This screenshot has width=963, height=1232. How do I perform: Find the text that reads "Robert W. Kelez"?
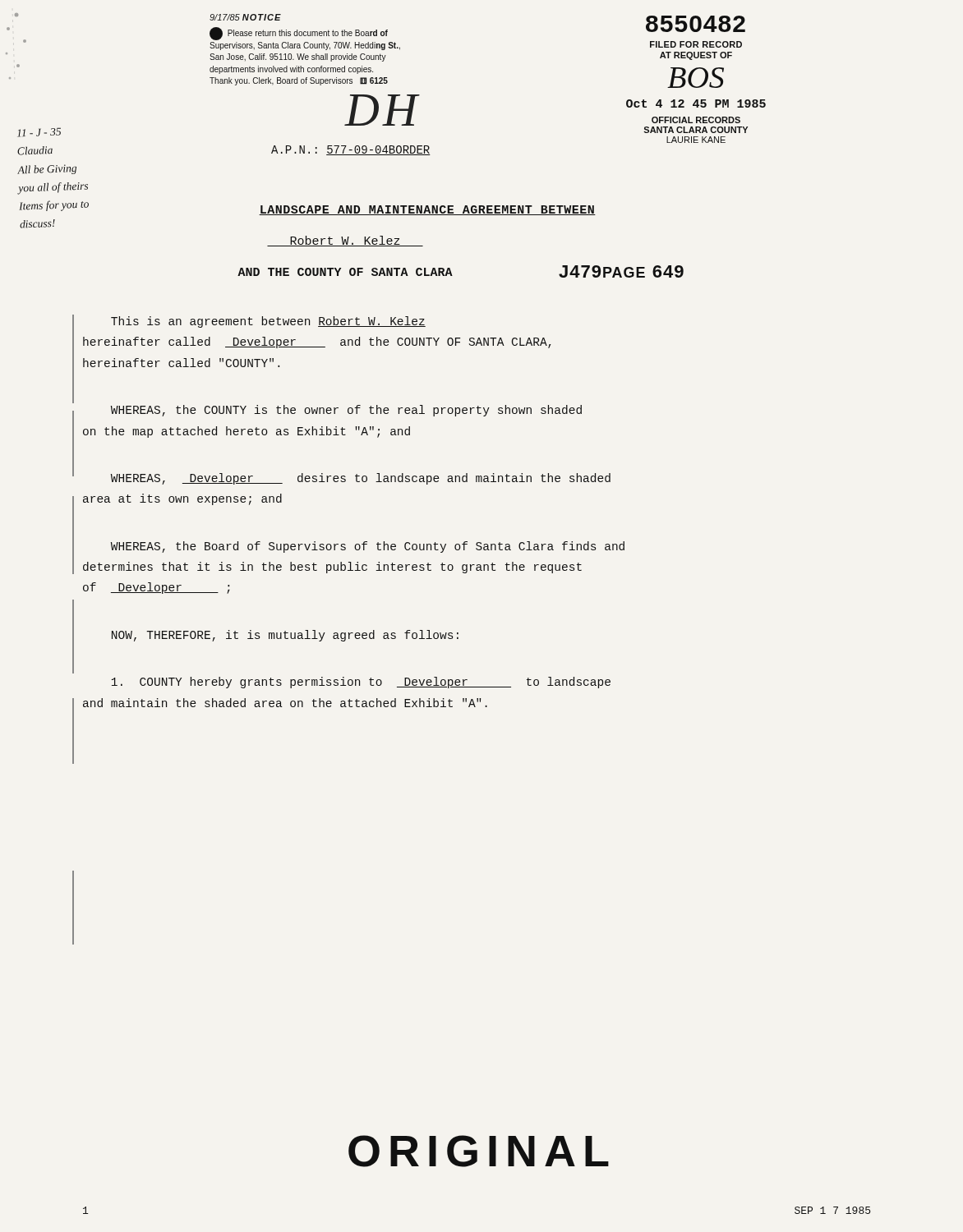345,242
